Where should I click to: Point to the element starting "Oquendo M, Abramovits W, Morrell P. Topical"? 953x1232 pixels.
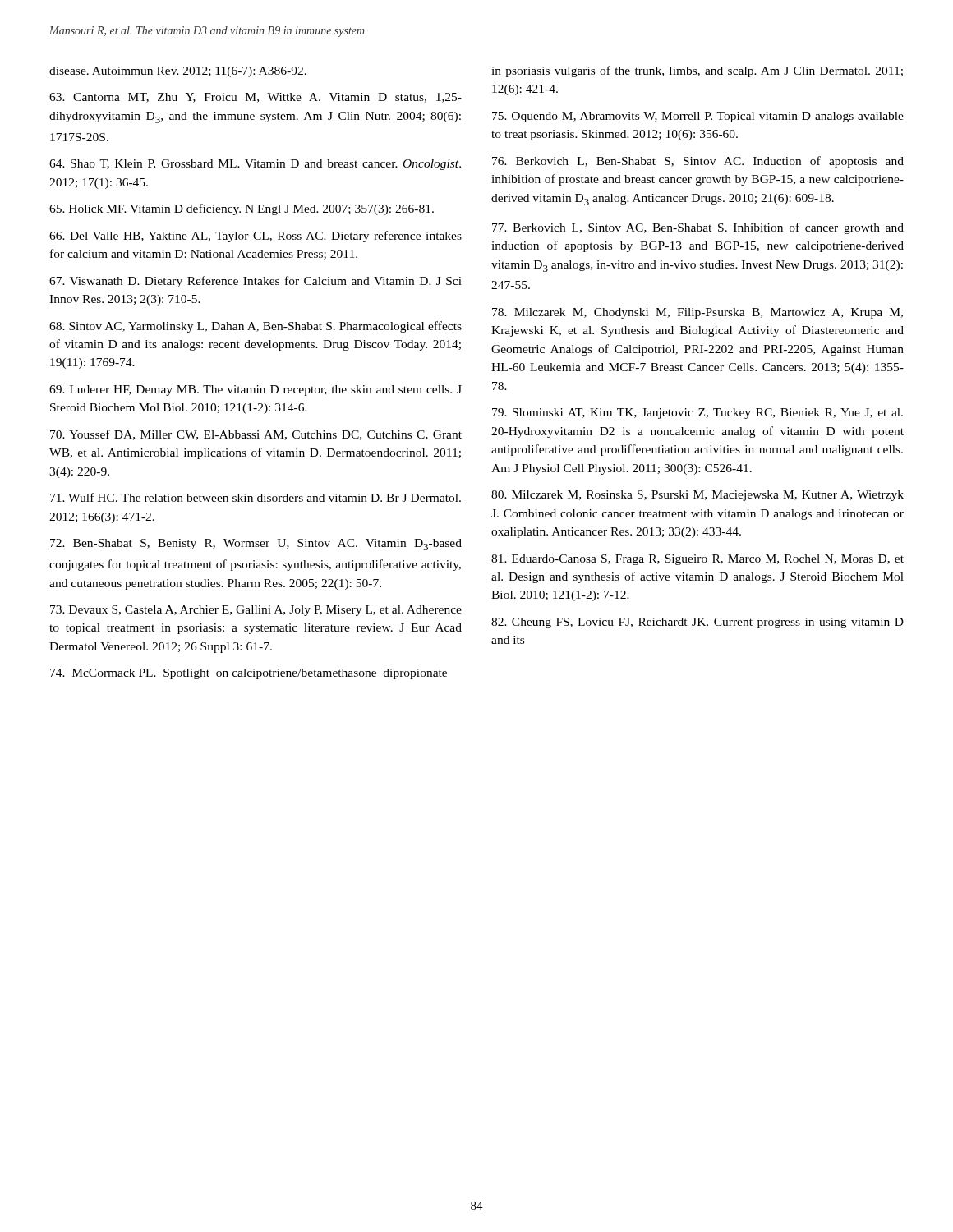(x=698, y=125)
